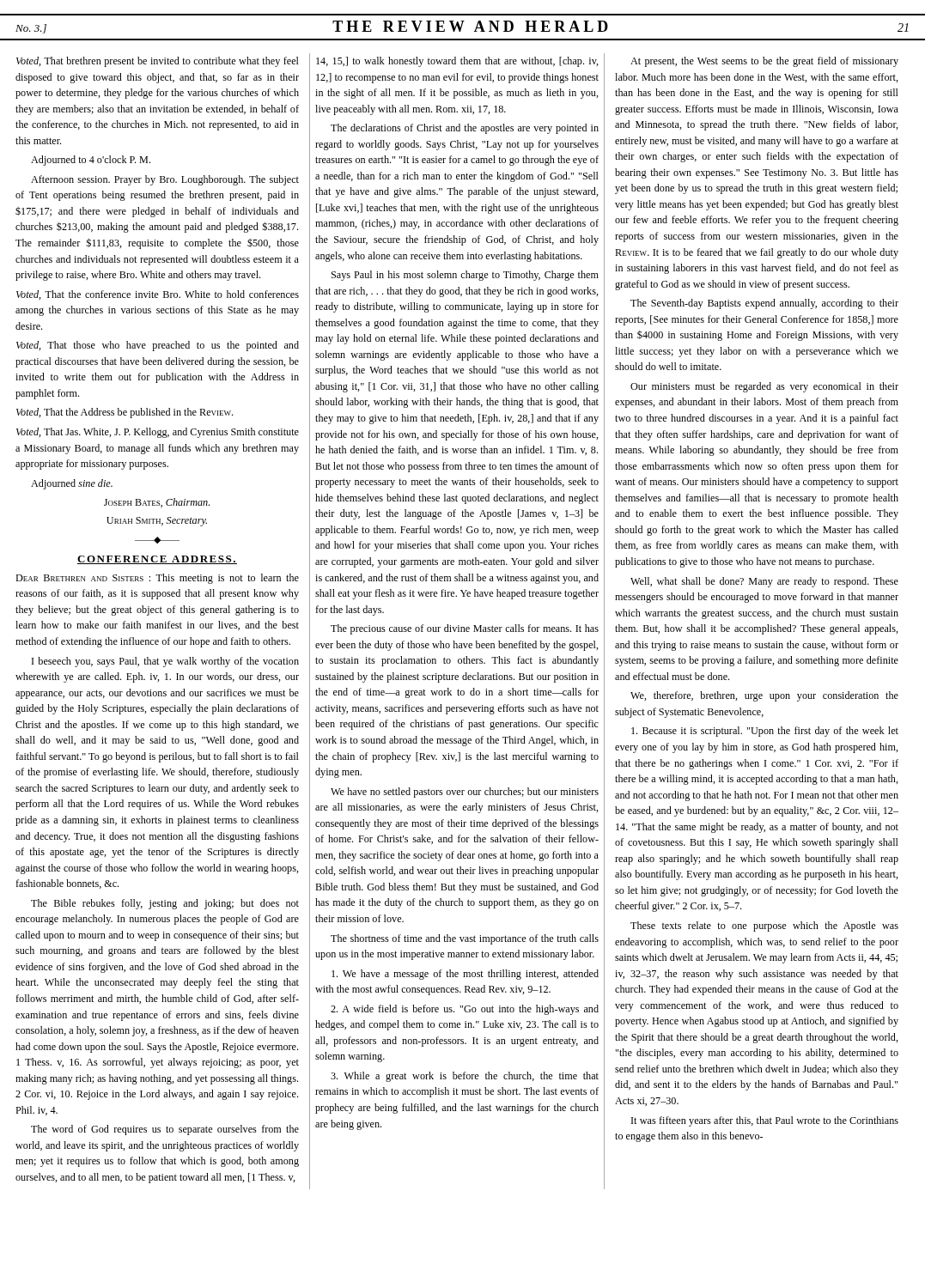This screenshot has height=1288, width=925.
Task: Locate the block of text that opens with "Voted, That brethren present"
Action: (157, 291)
